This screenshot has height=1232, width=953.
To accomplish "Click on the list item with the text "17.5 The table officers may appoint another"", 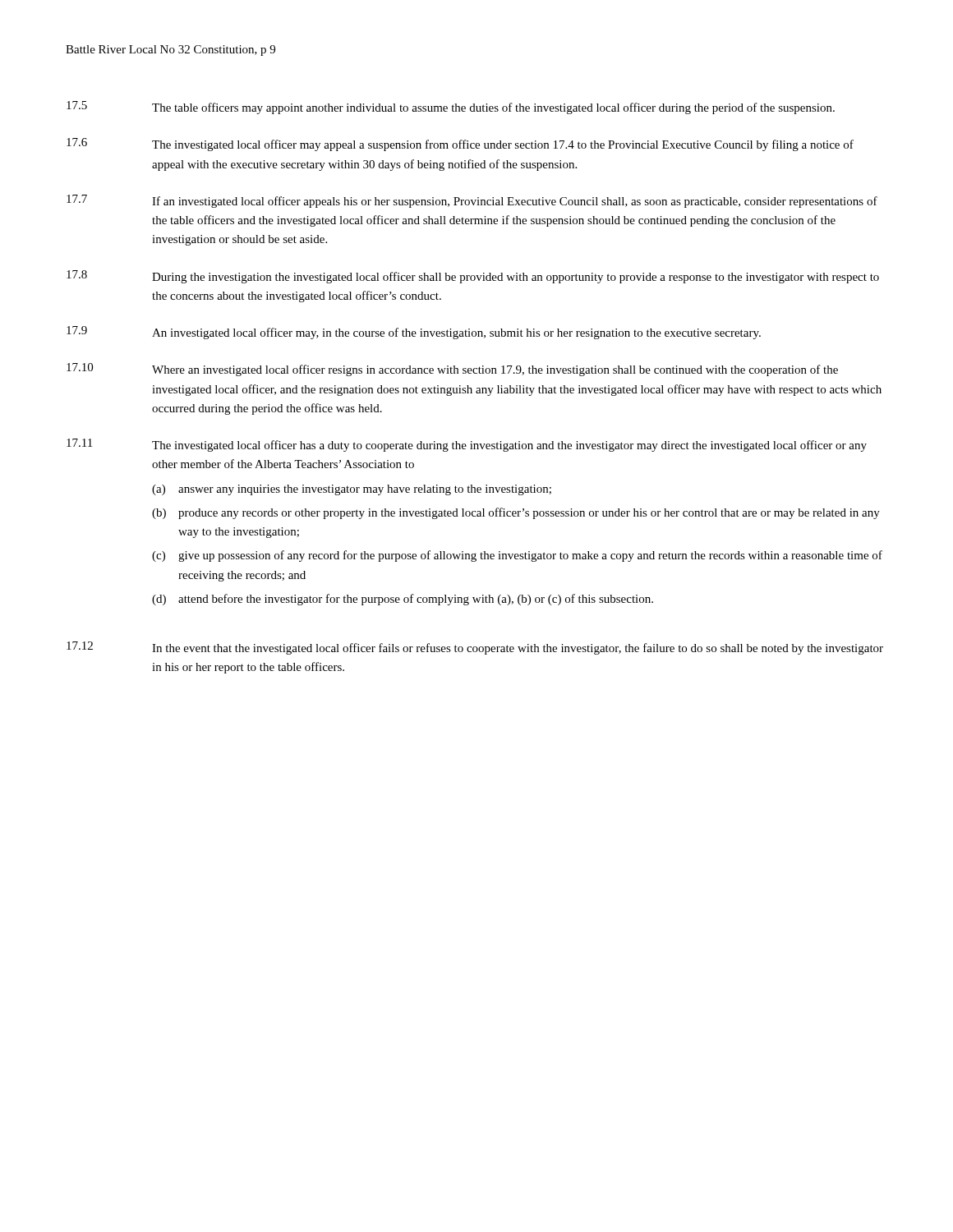I will click(476, 108).
